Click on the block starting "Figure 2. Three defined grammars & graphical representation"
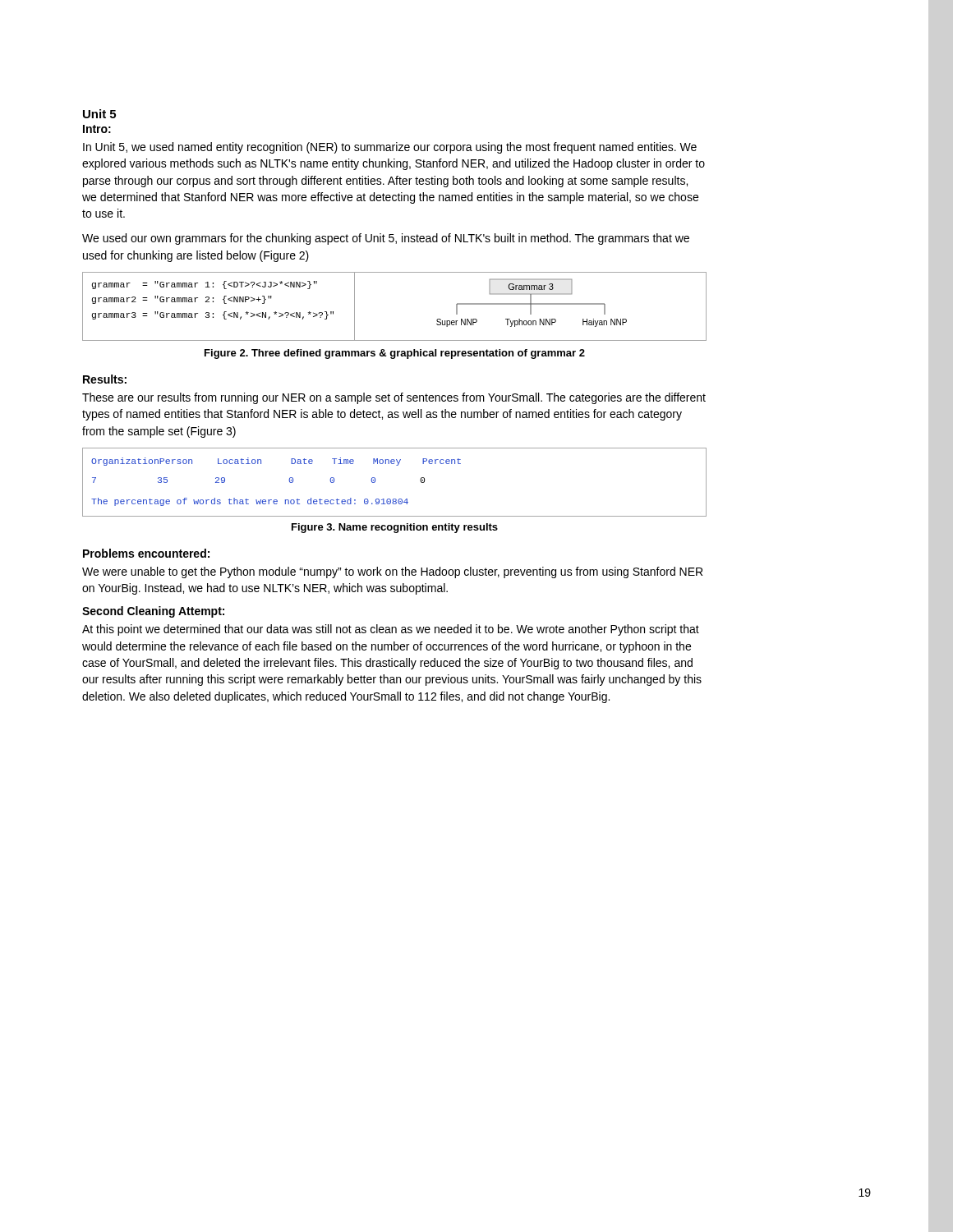953x1232 pixels. point(394,354)
